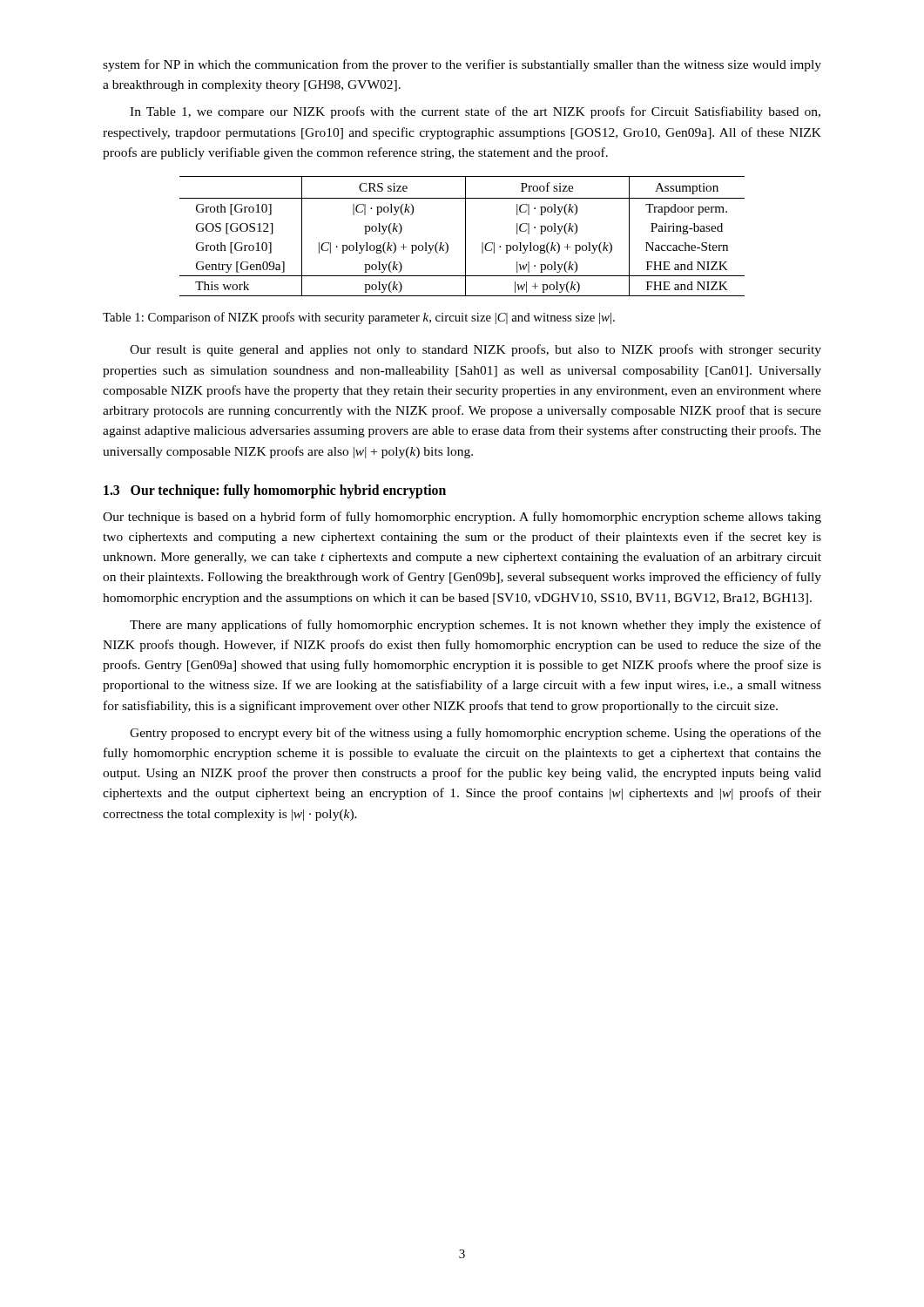Find the text block containing "Our result is quite general and"
This screenshot has width=924, height=1307.
(462, 400)
